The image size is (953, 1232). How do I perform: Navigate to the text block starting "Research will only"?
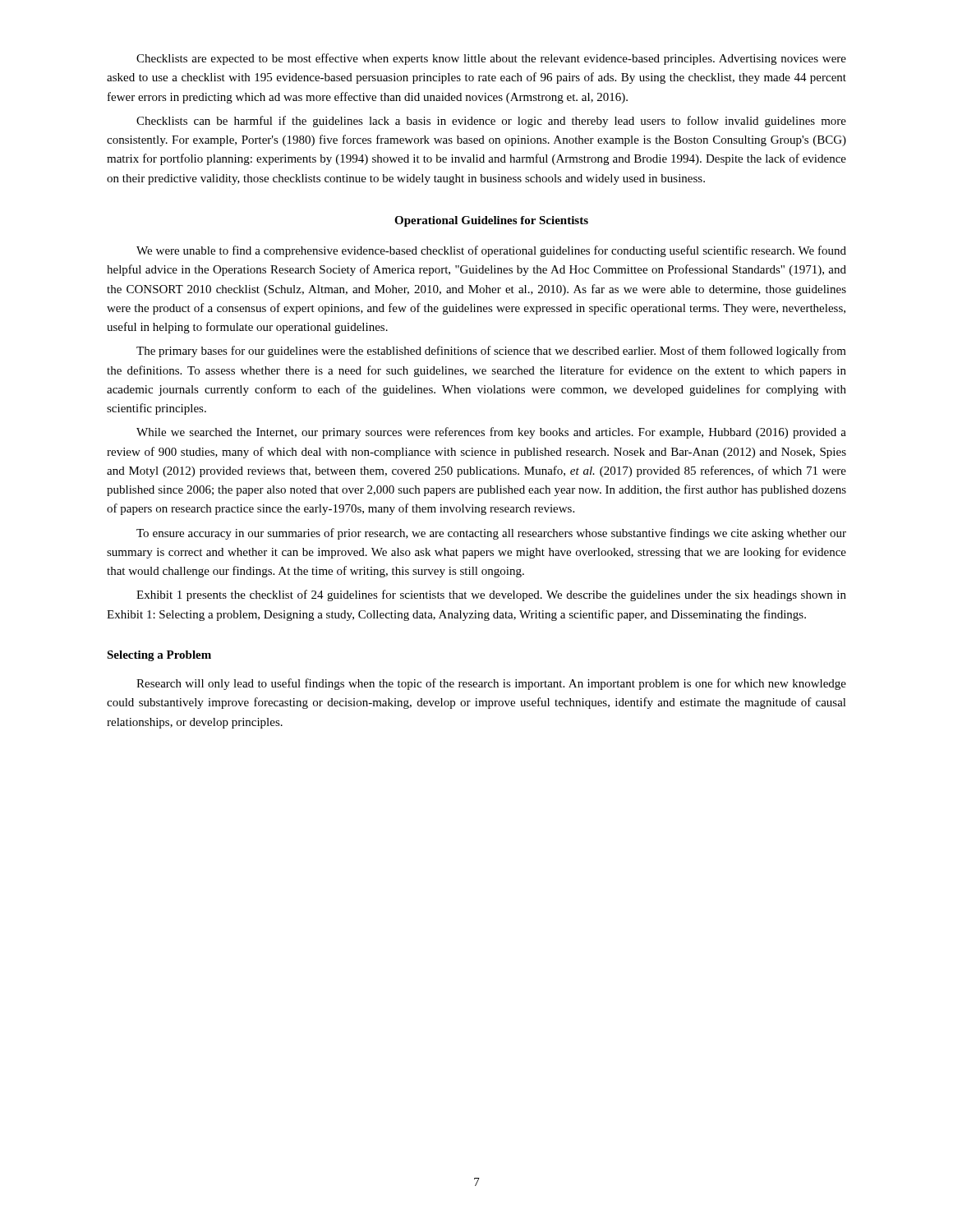[476, 703]
